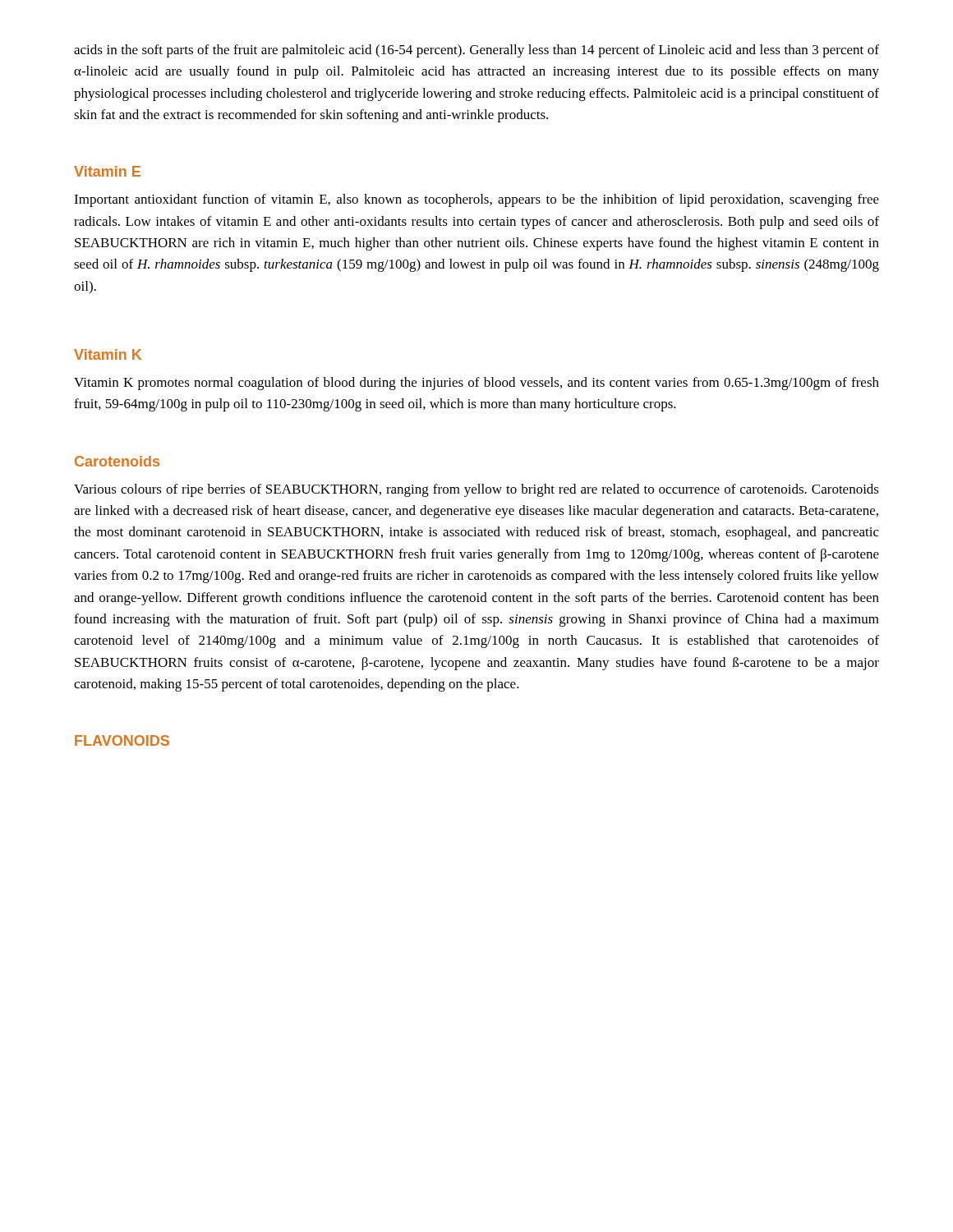953x1232 pixels.
Task: Click where it says "Vitamin K"
Action: (108, 355)
